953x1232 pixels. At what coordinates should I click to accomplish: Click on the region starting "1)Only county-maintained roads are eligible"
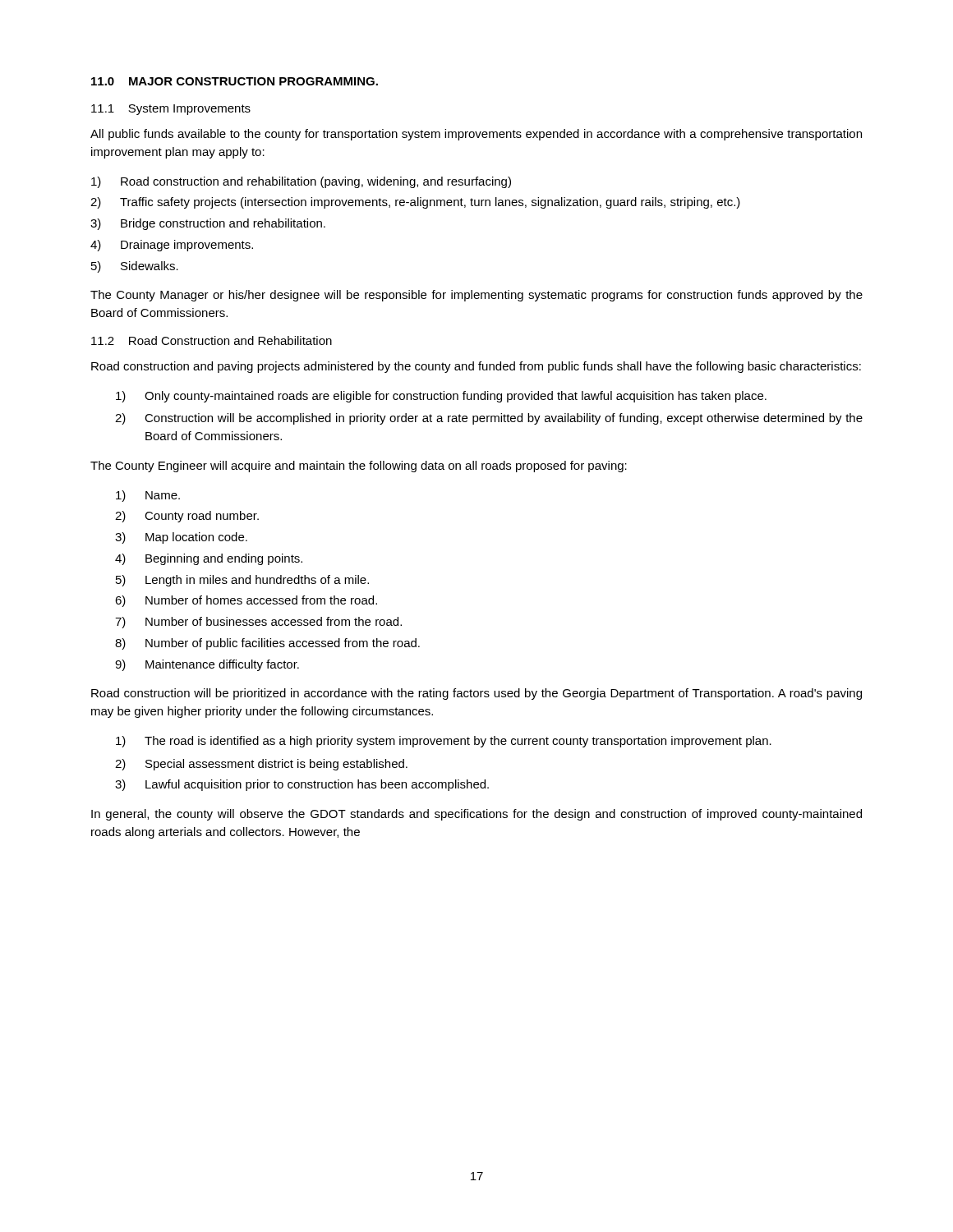[x=476, y=395]
